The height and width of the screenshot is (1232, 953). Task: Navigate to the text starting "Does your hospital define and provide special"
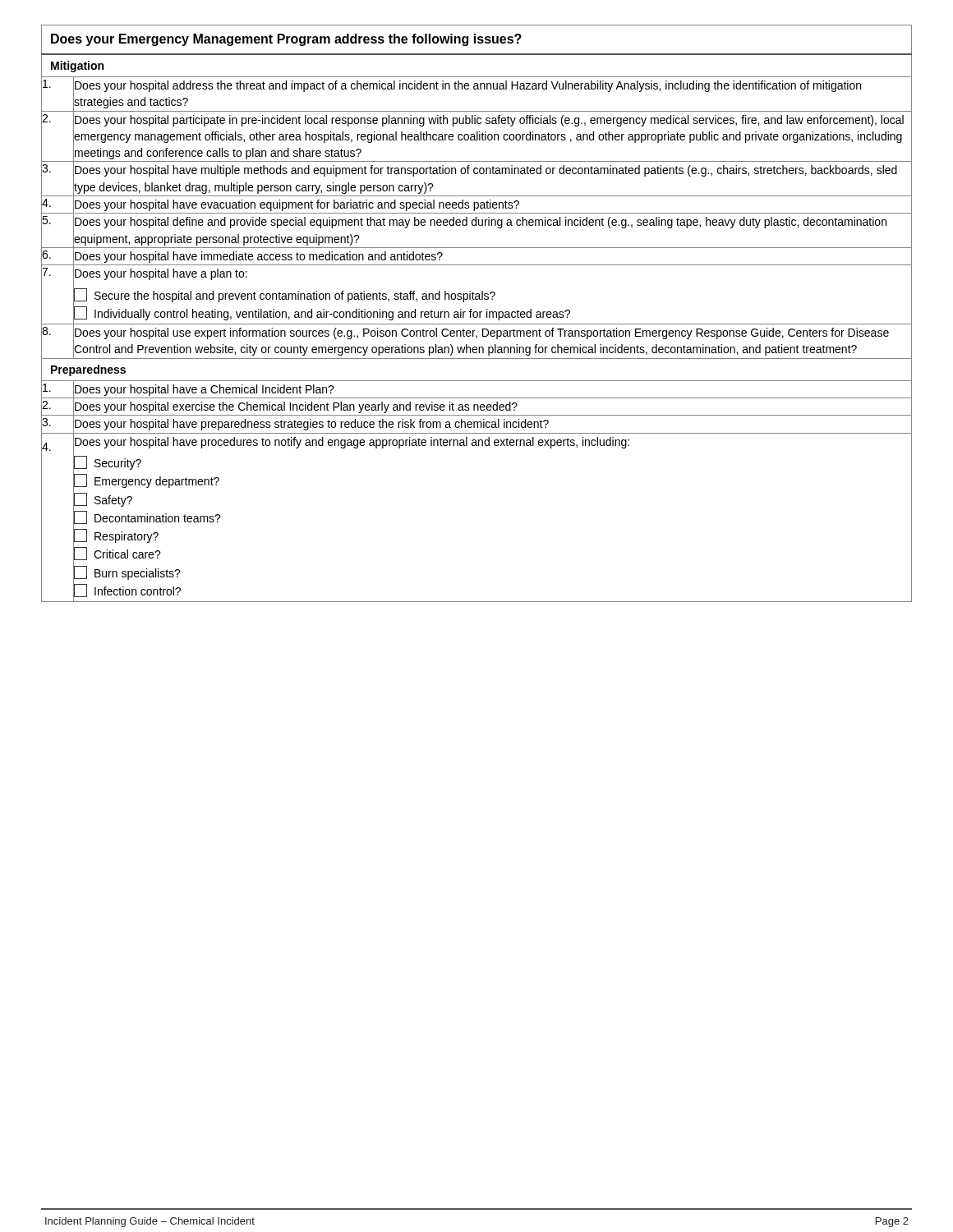pos(481,230)
